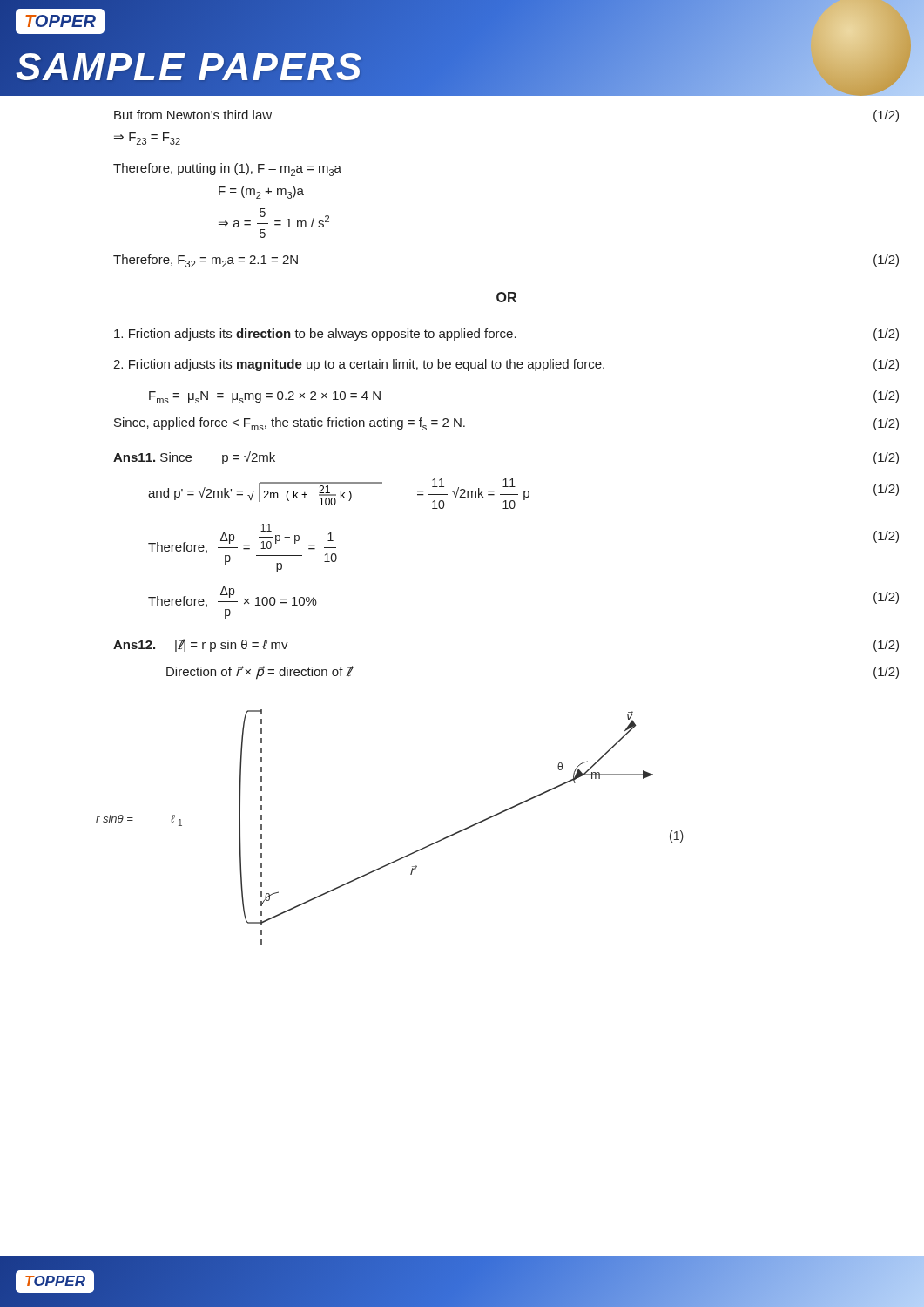Select the formula that reads "and p' = √2mk' = √"
The width and height of the screenshot is (924, 1307).
tap(524, 494)
